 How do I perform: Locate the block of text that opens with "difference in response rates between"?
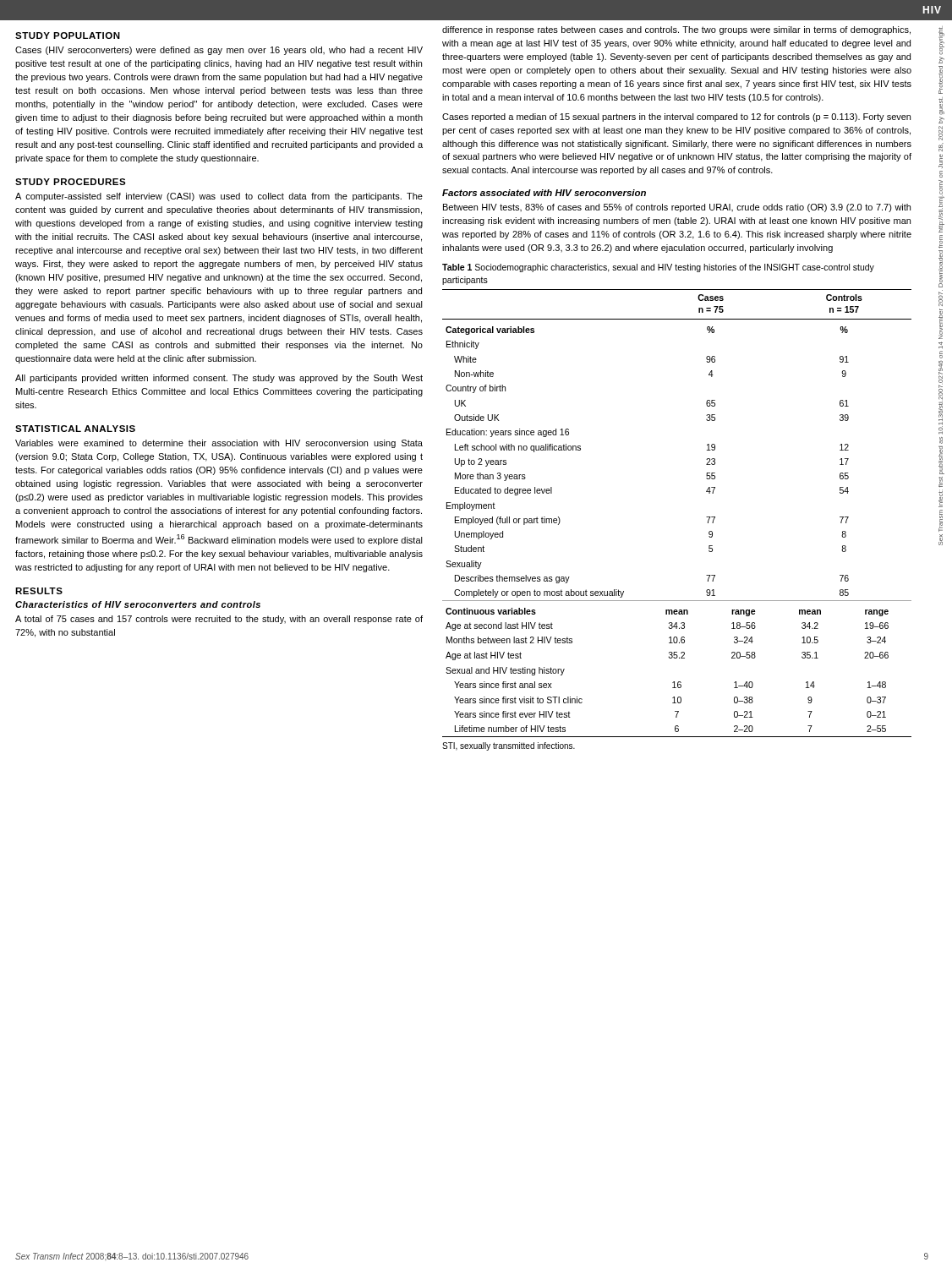point(677,101)
